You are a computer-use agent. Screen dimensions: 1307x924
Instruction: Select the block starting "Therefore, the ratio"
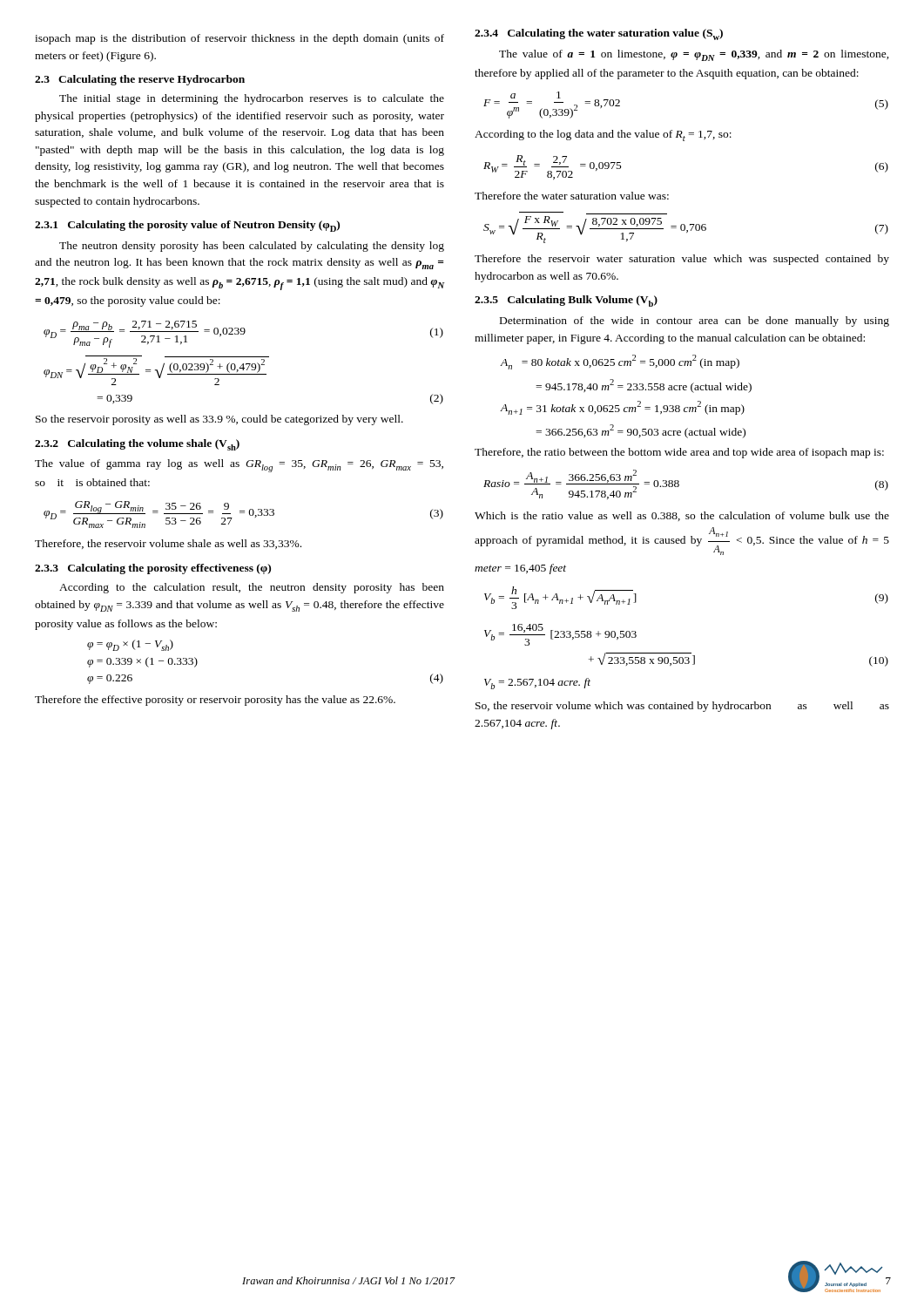point(682,452)
